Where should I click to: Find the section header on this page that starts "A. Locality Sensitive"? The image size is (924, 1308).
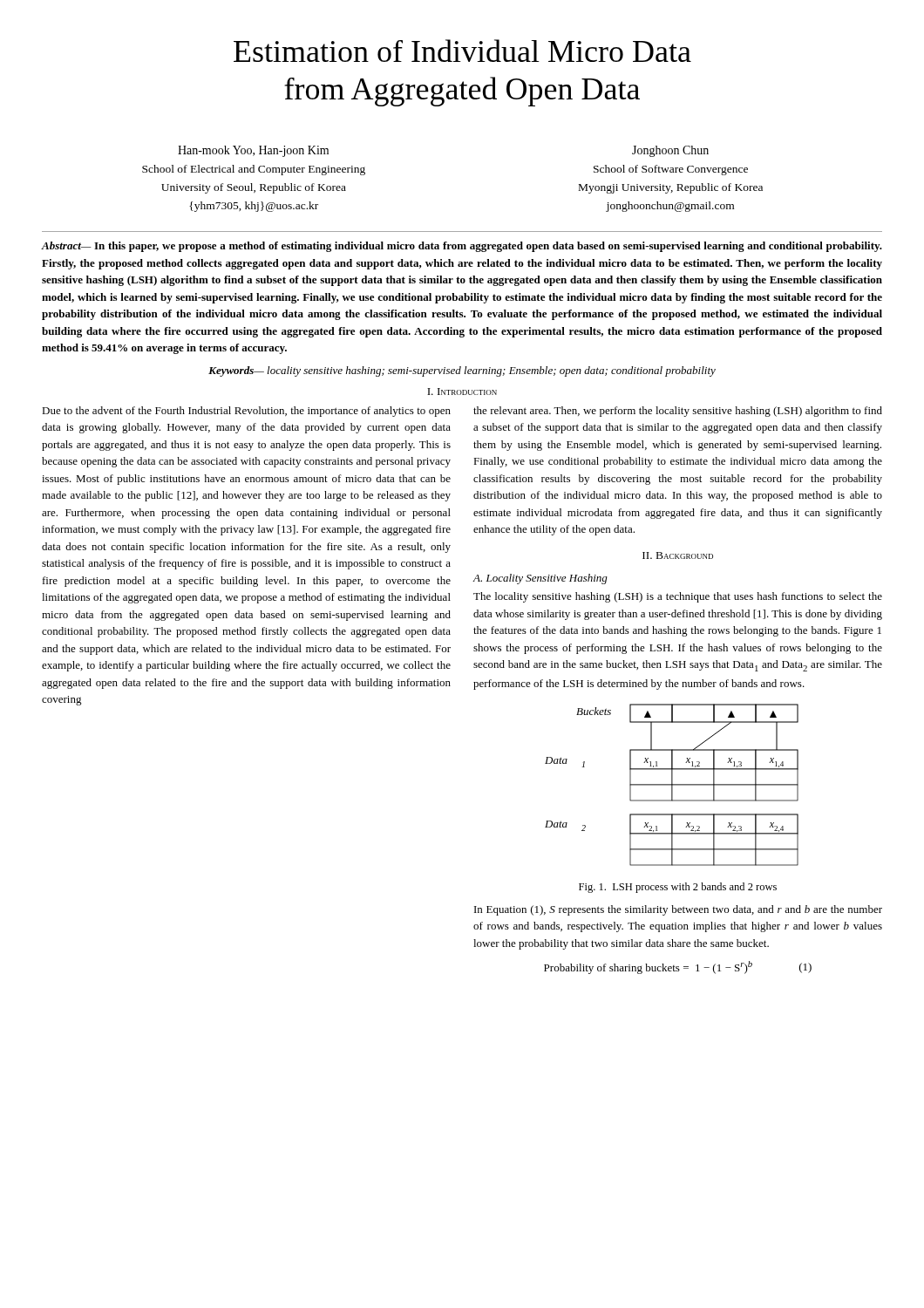tap(540, 577)
